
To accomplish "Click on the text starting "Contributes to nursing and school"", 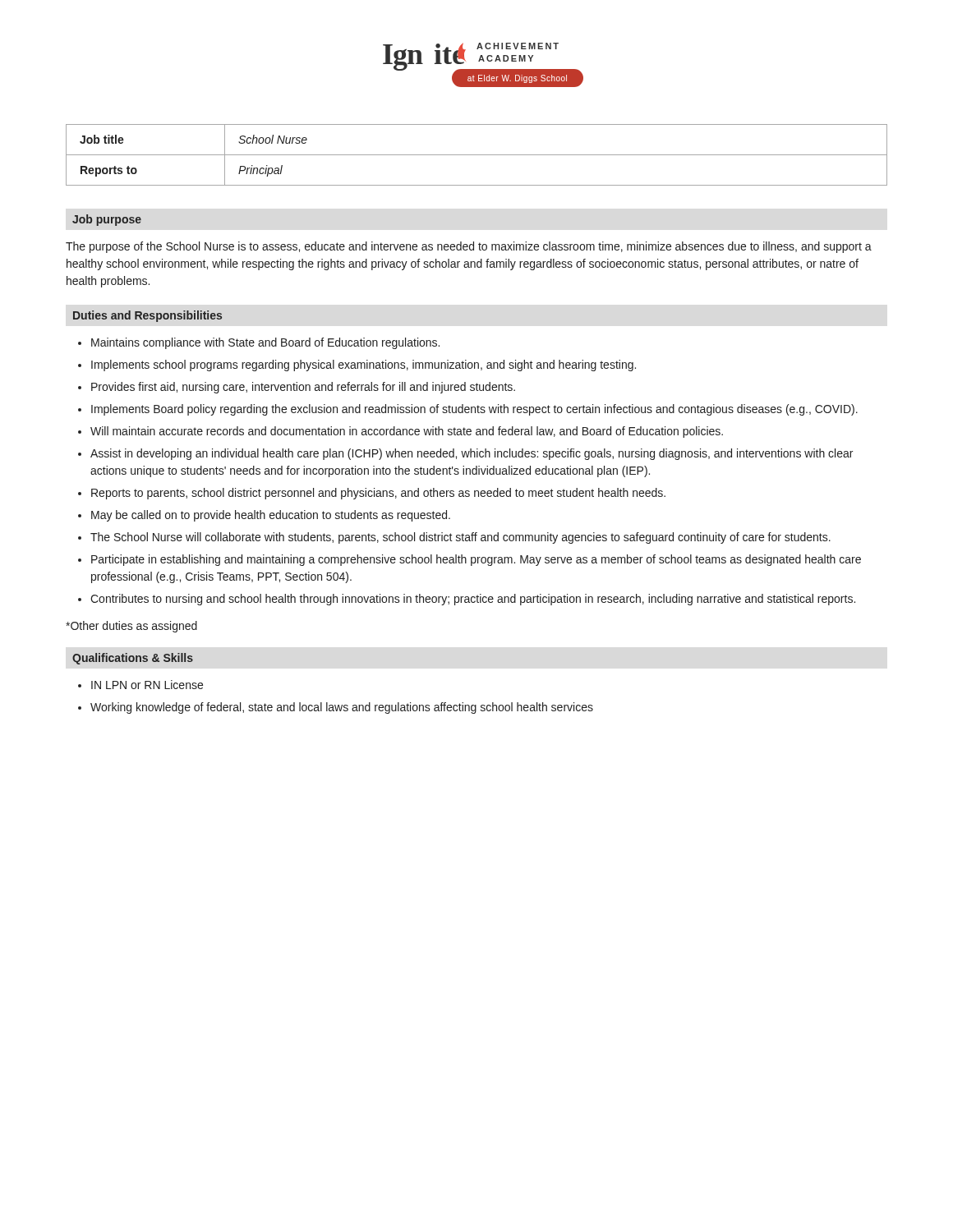I will (473, 599).
